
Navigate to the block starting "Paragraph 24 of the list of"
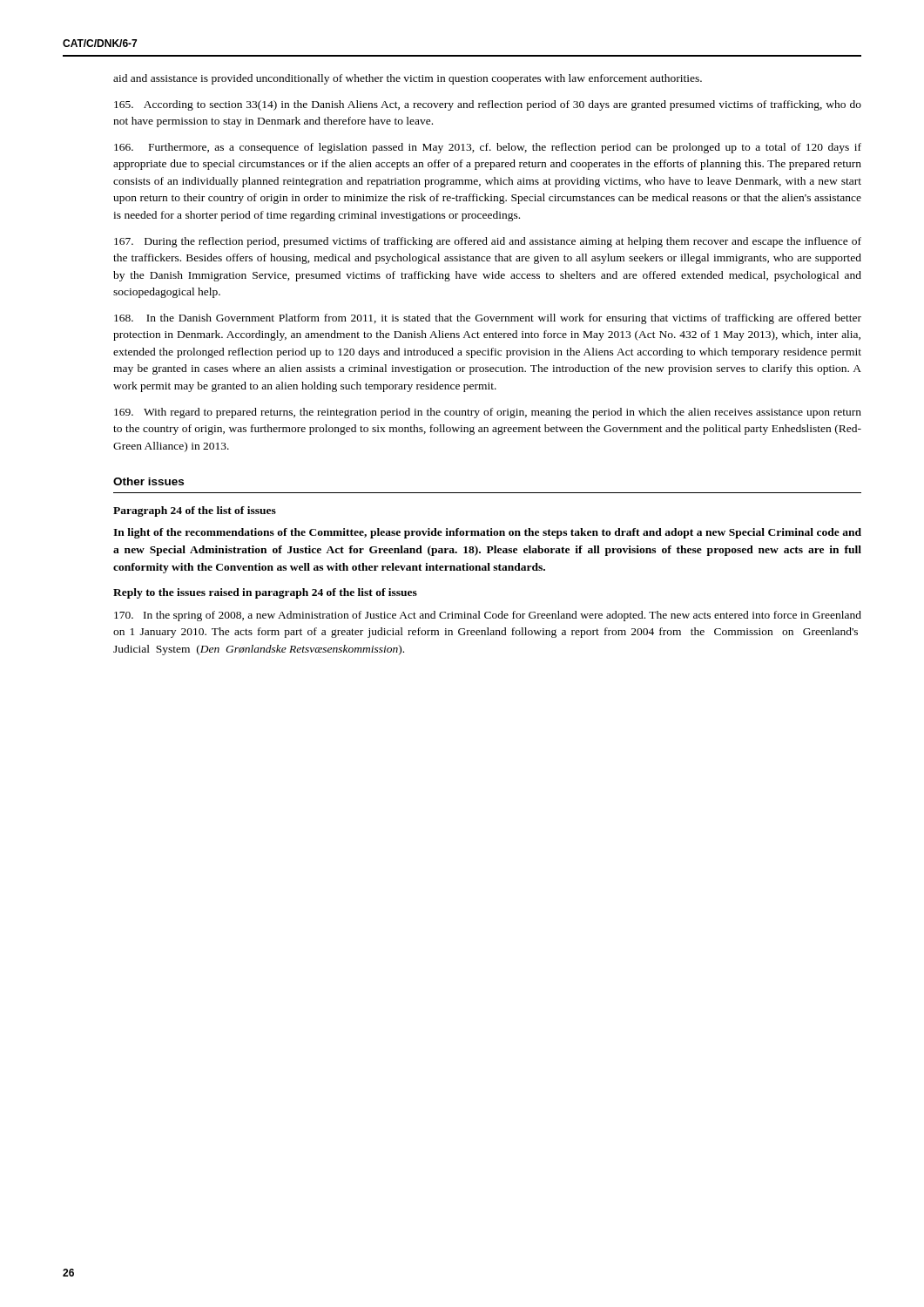pyautogui.click(x=195, y=510)
